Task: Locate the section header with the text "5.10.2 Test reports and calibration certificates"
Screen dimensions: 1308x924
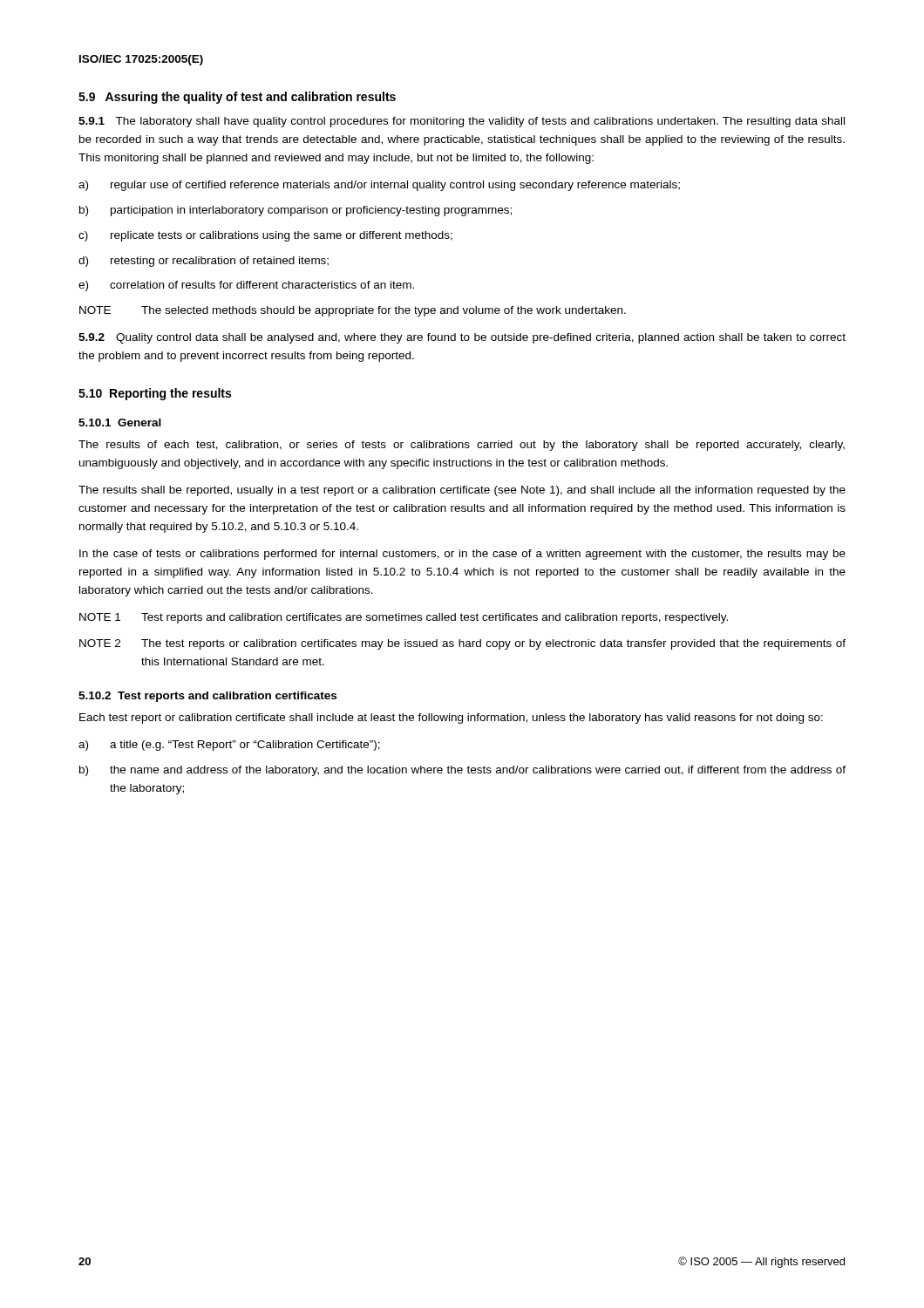Action: 208,696
